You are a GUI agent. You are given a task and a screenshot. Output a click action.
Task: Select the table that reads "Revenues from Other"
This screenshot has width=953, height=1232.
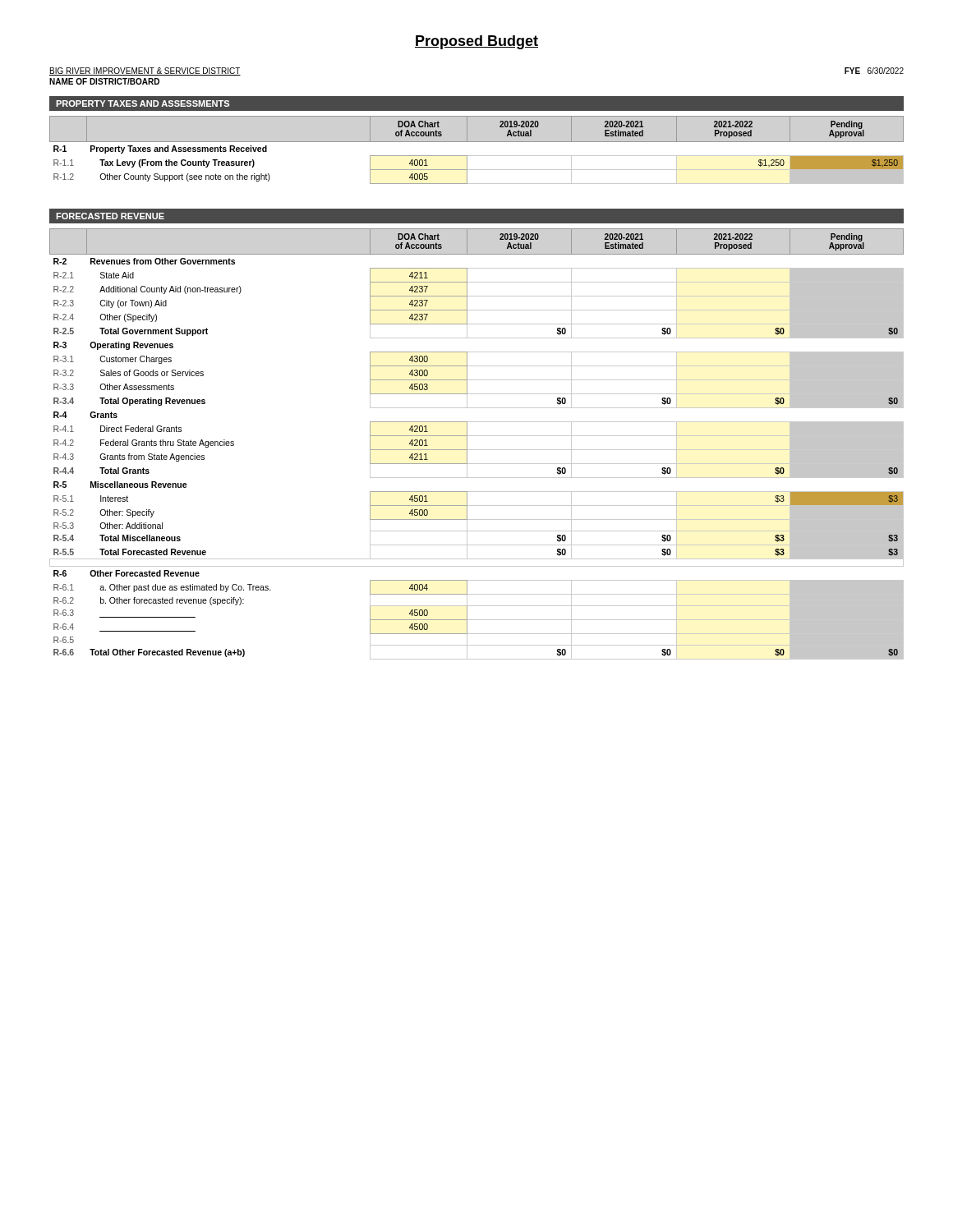pos(476,444)
